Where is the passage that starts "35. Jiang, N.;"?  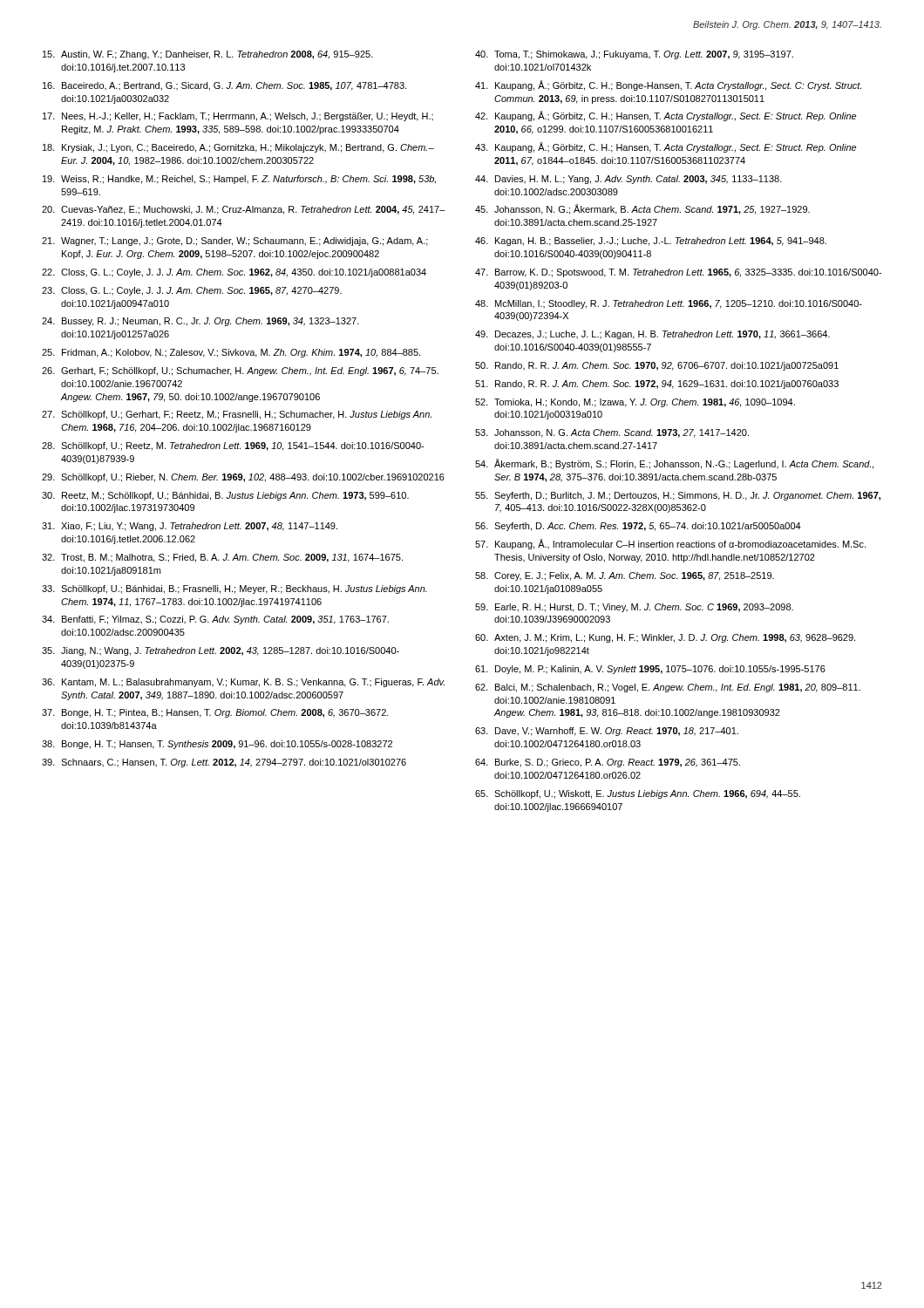click(x=245, y=657)
